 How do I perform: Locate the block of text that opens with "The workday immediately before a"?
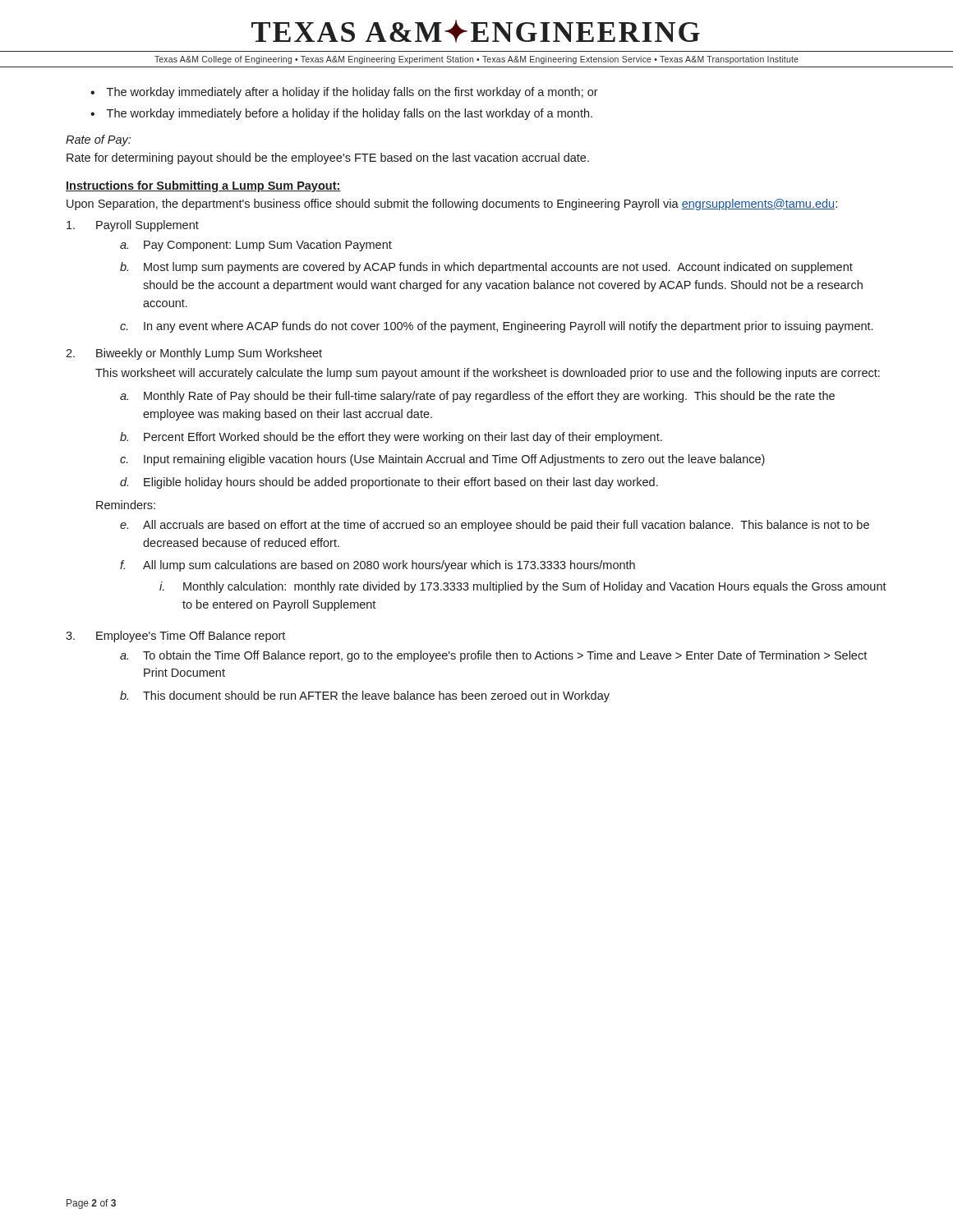(476, 114)
